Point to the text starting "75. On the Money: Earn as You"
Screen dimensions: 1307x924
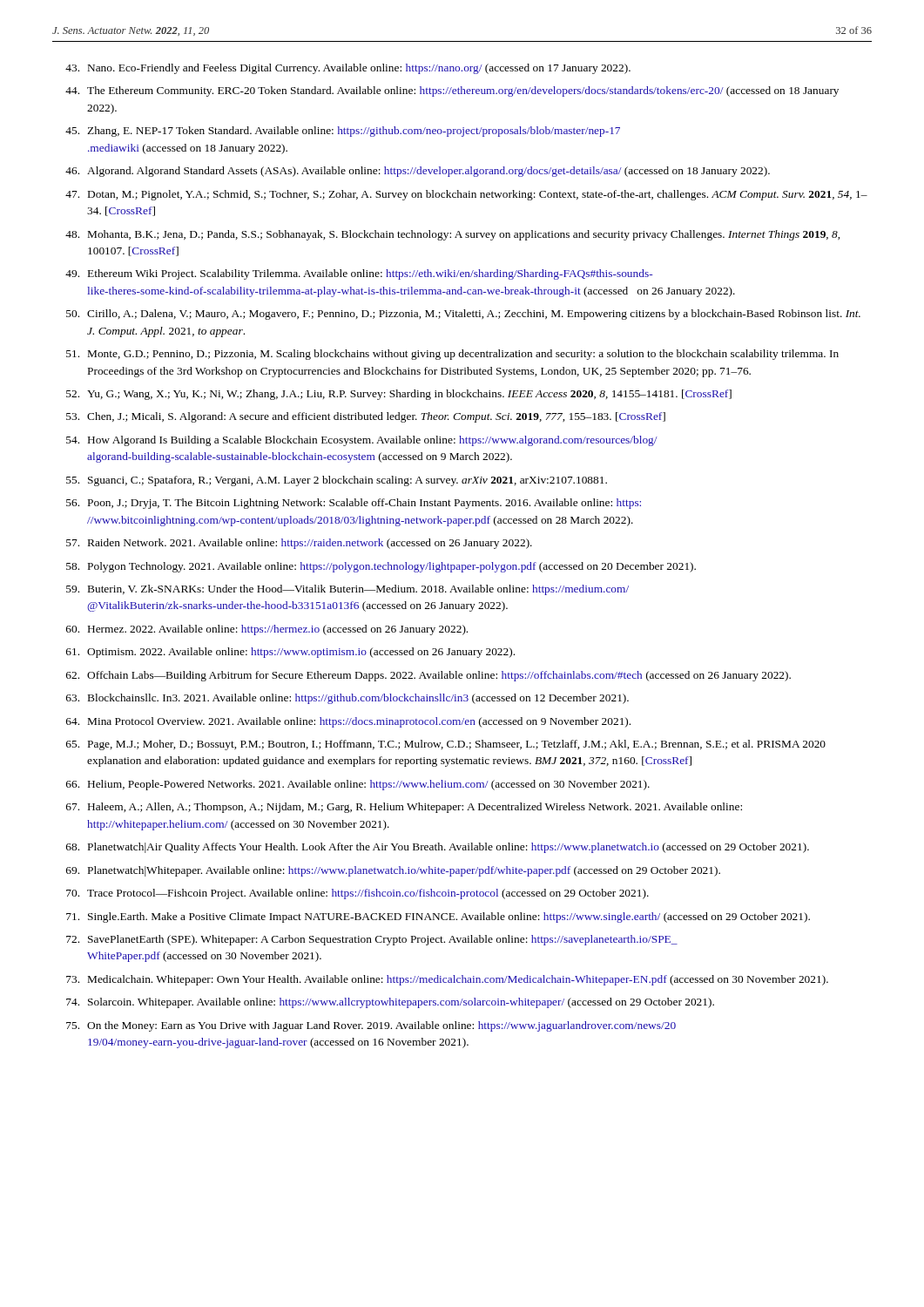(462, 1034)
